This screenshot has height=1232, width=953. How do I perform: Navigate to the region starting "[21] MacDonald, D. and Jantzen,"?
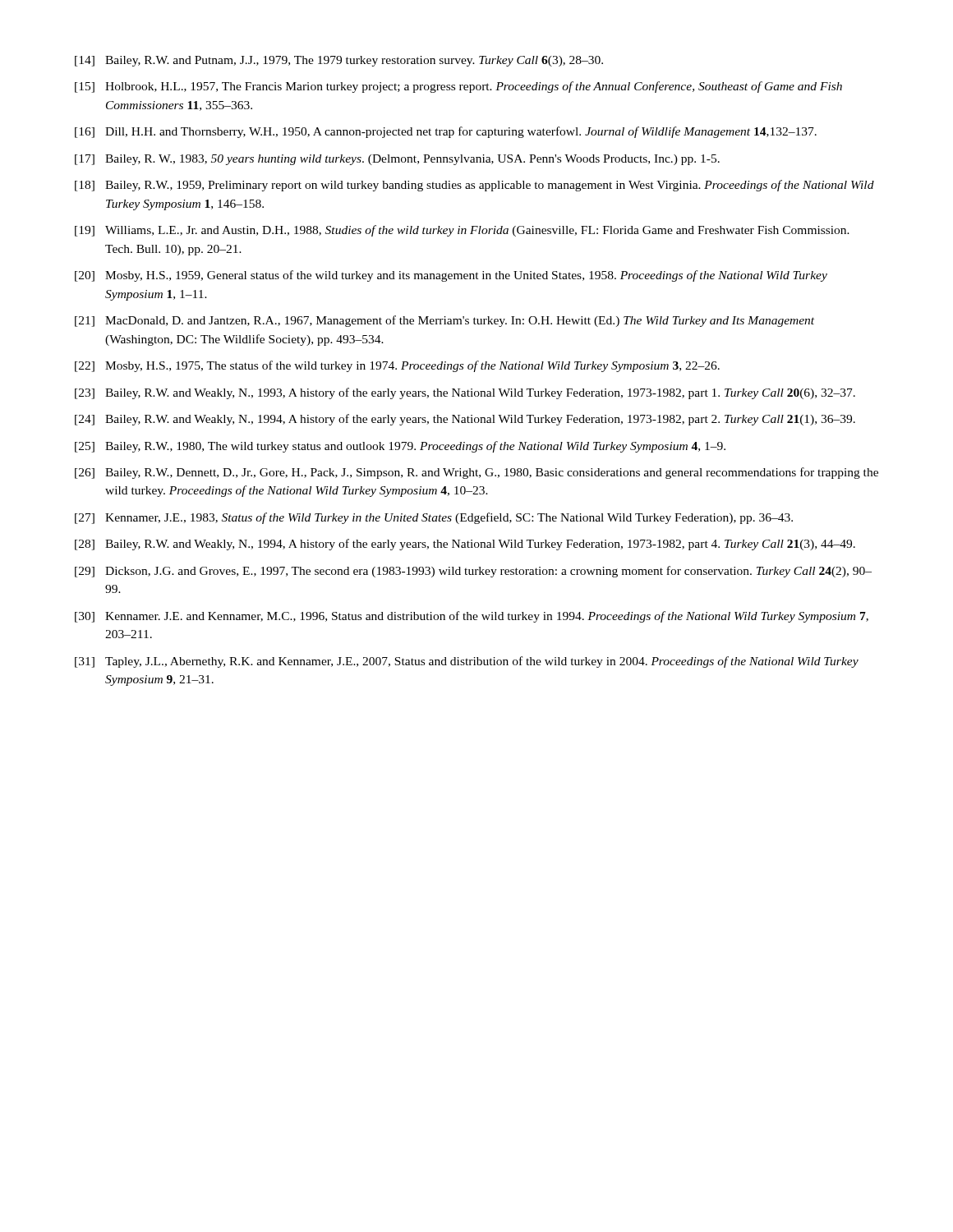tap(476, 330)
